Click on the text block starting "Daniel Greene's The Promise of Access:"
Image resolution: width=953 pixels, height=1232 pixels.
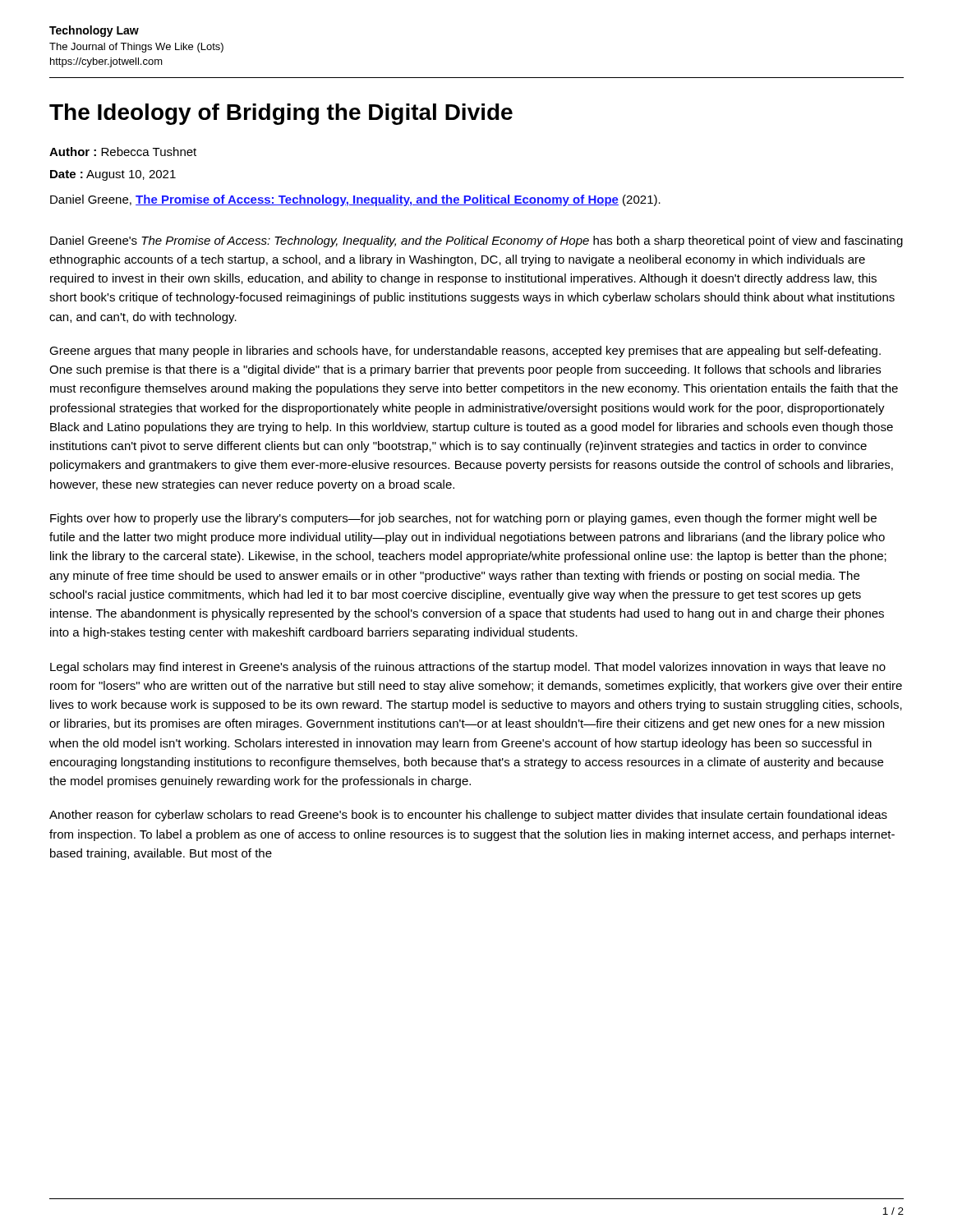476,278
